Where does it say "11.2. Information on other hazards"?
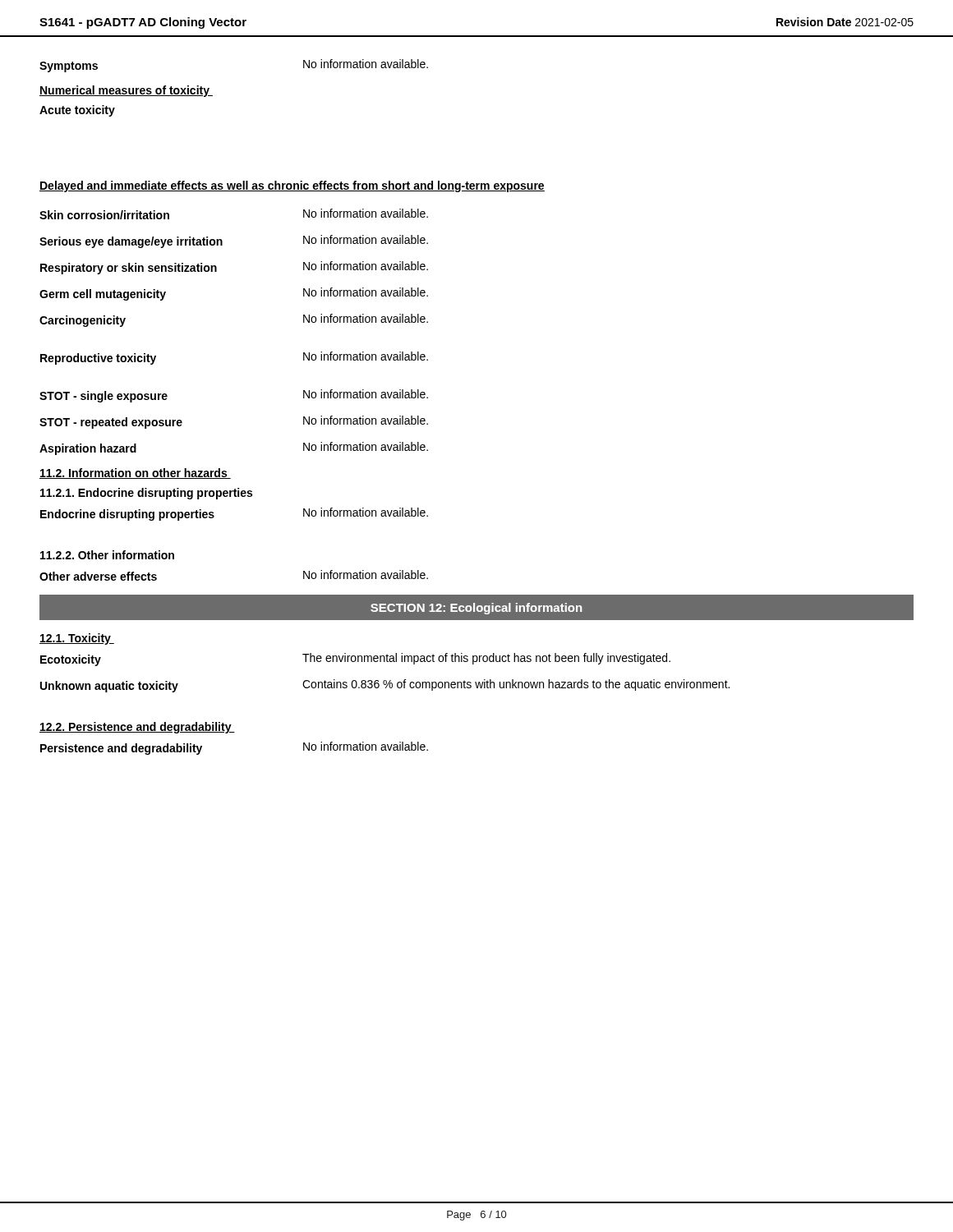The width and height of the screenshot is (953, 1232). pos(135,473)
